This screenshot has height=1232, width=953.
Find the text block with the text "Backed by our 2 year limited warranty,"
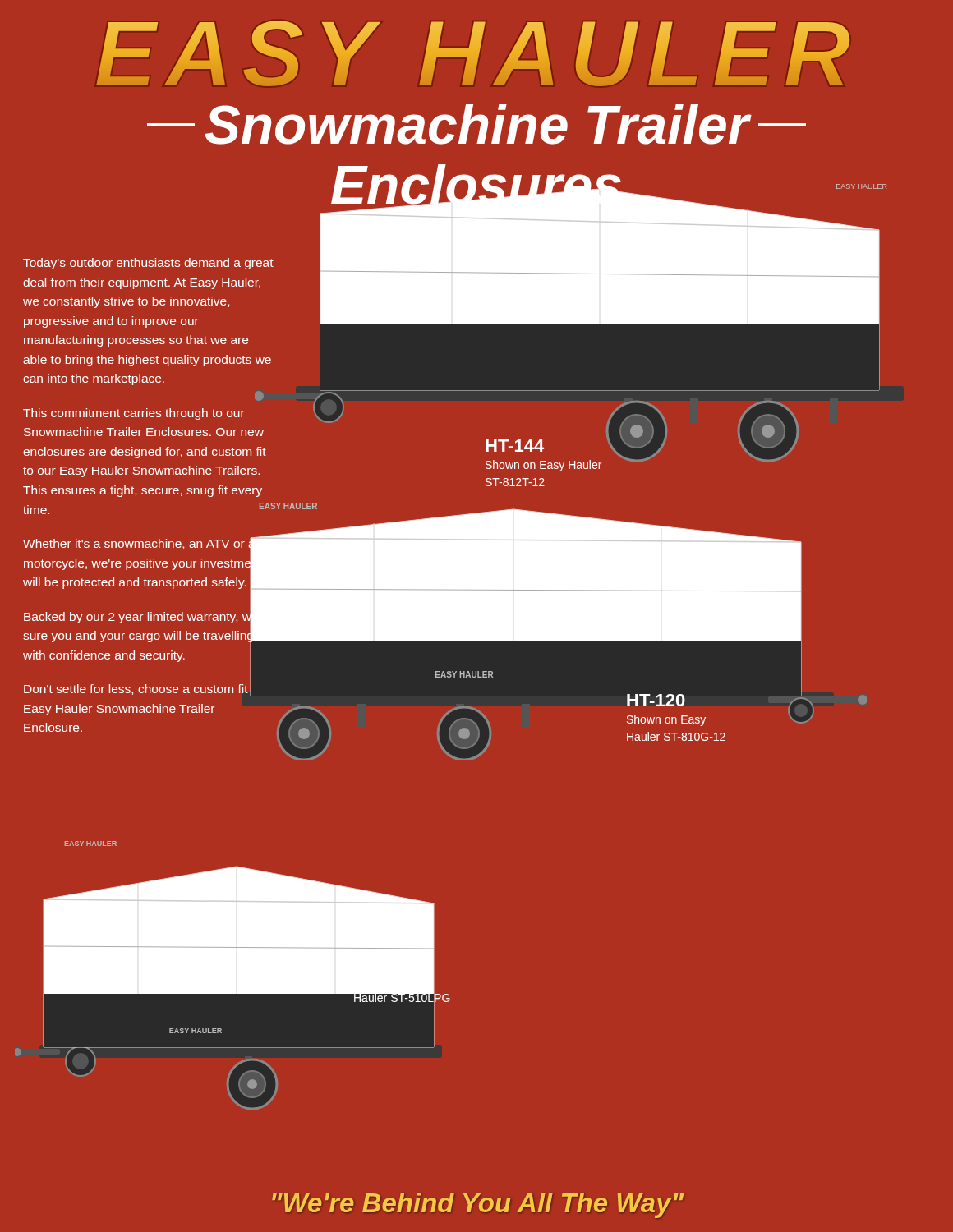tap(148, 636)
